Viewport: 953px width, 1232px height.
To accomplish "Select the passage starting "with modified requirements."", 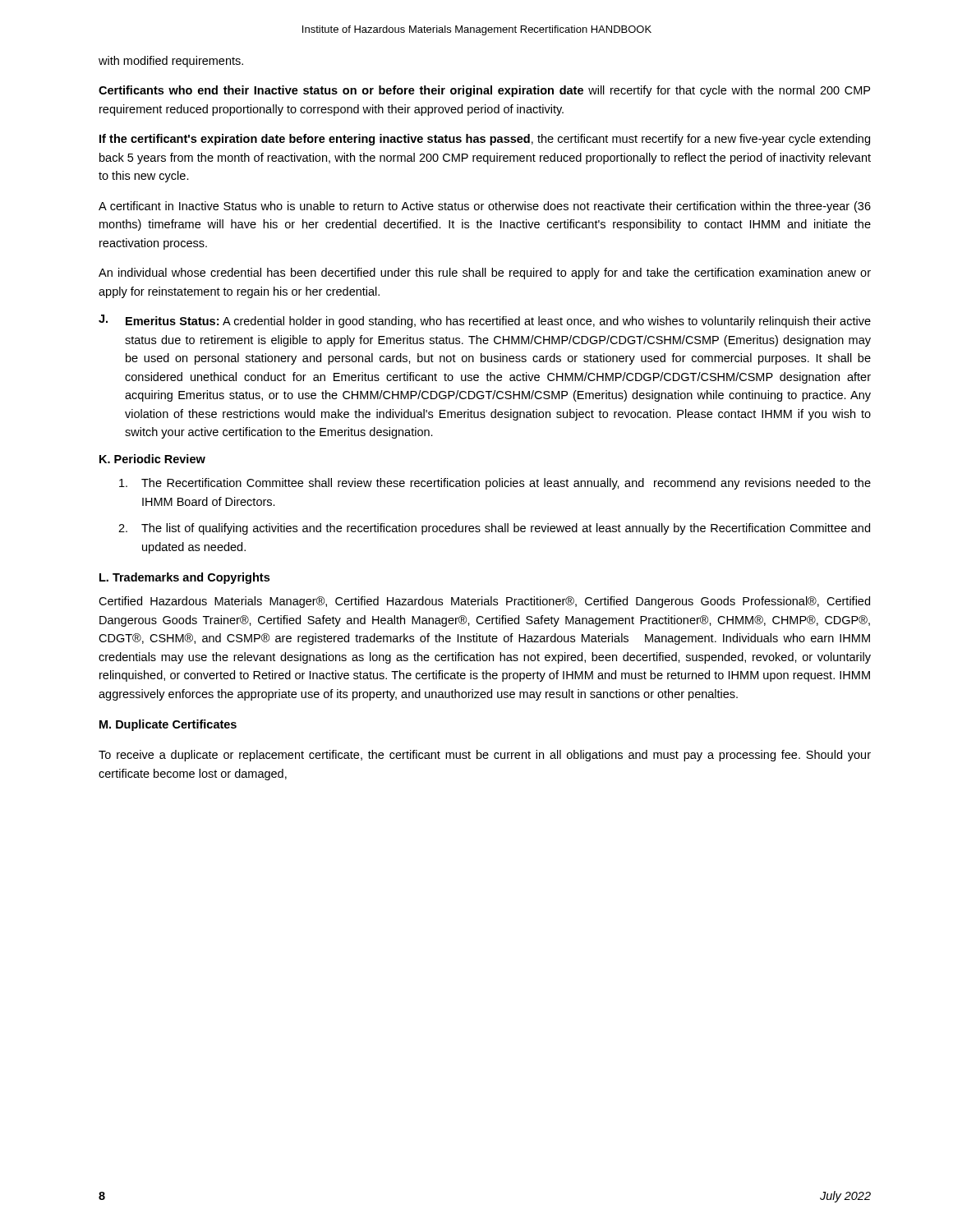I will tap(171, 61).
